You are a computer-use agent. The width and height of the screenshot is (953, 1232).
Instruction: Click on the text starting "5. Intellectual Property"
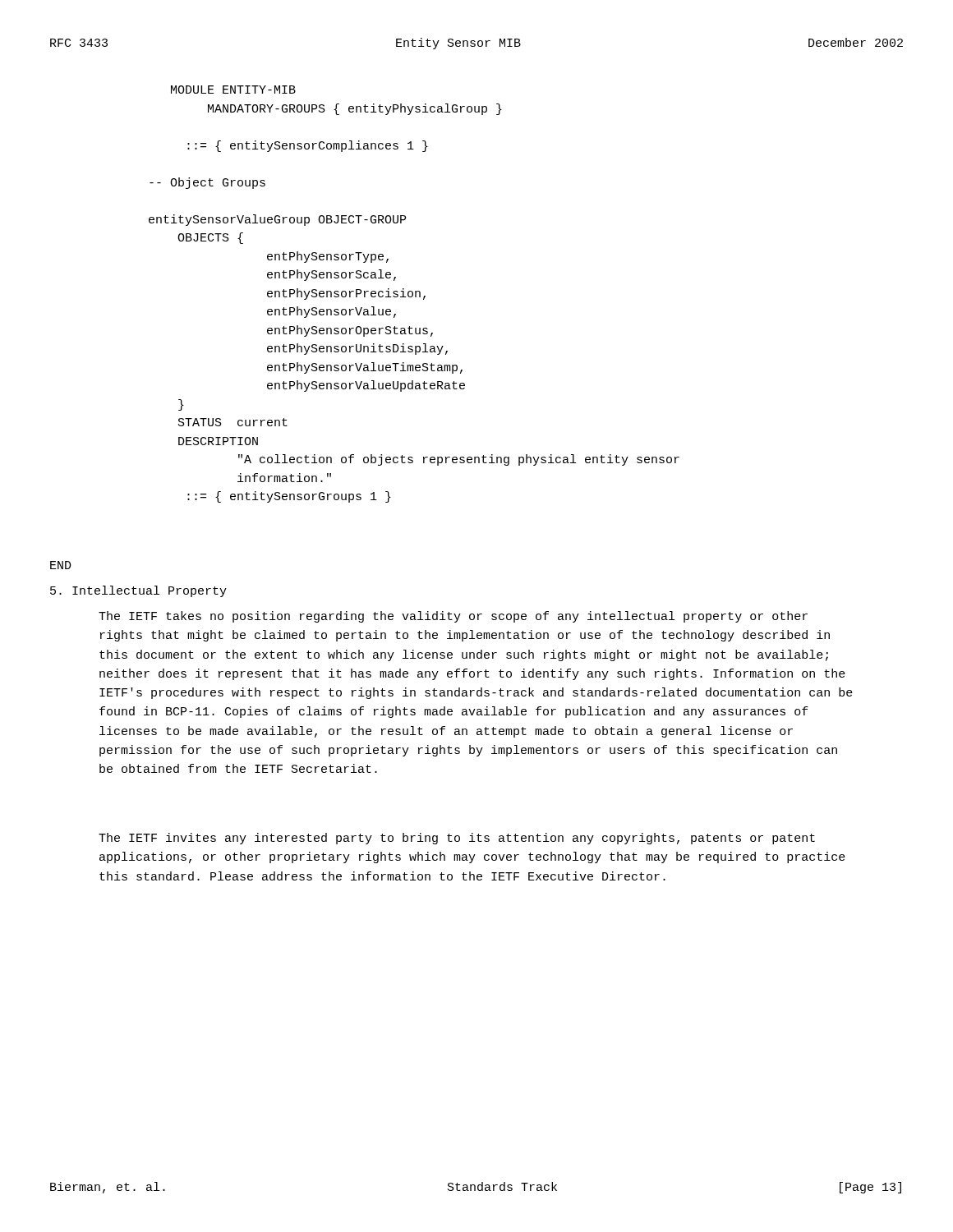coord(138,592)
